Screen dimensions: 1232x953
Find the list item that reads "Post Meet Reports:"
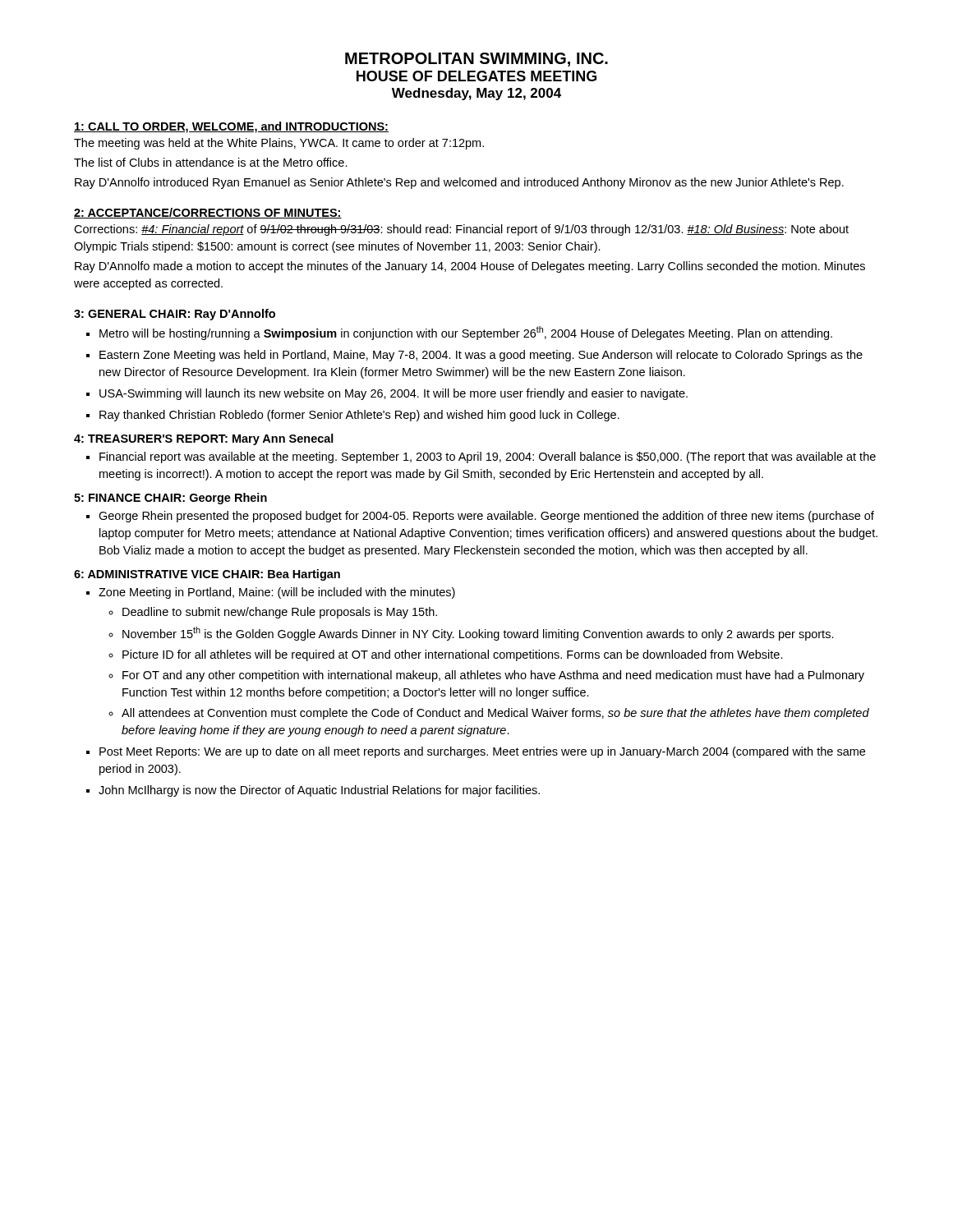point(482,760)
